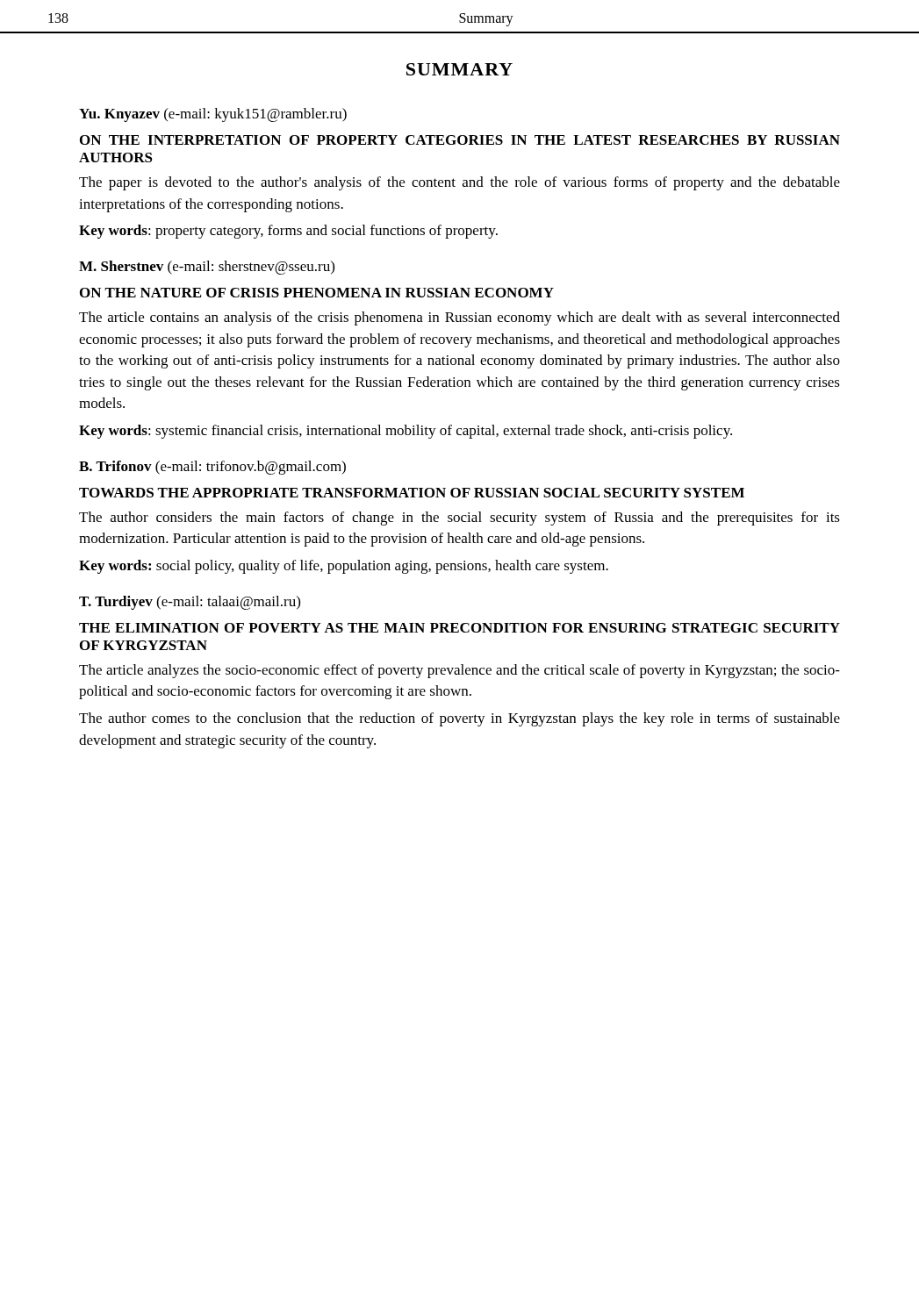Click on the block starting "B. Trifonov (e-mail: trifonov.b@gmail.com)"
This screenshot has width=919, height=1316.
click(213, 466)
